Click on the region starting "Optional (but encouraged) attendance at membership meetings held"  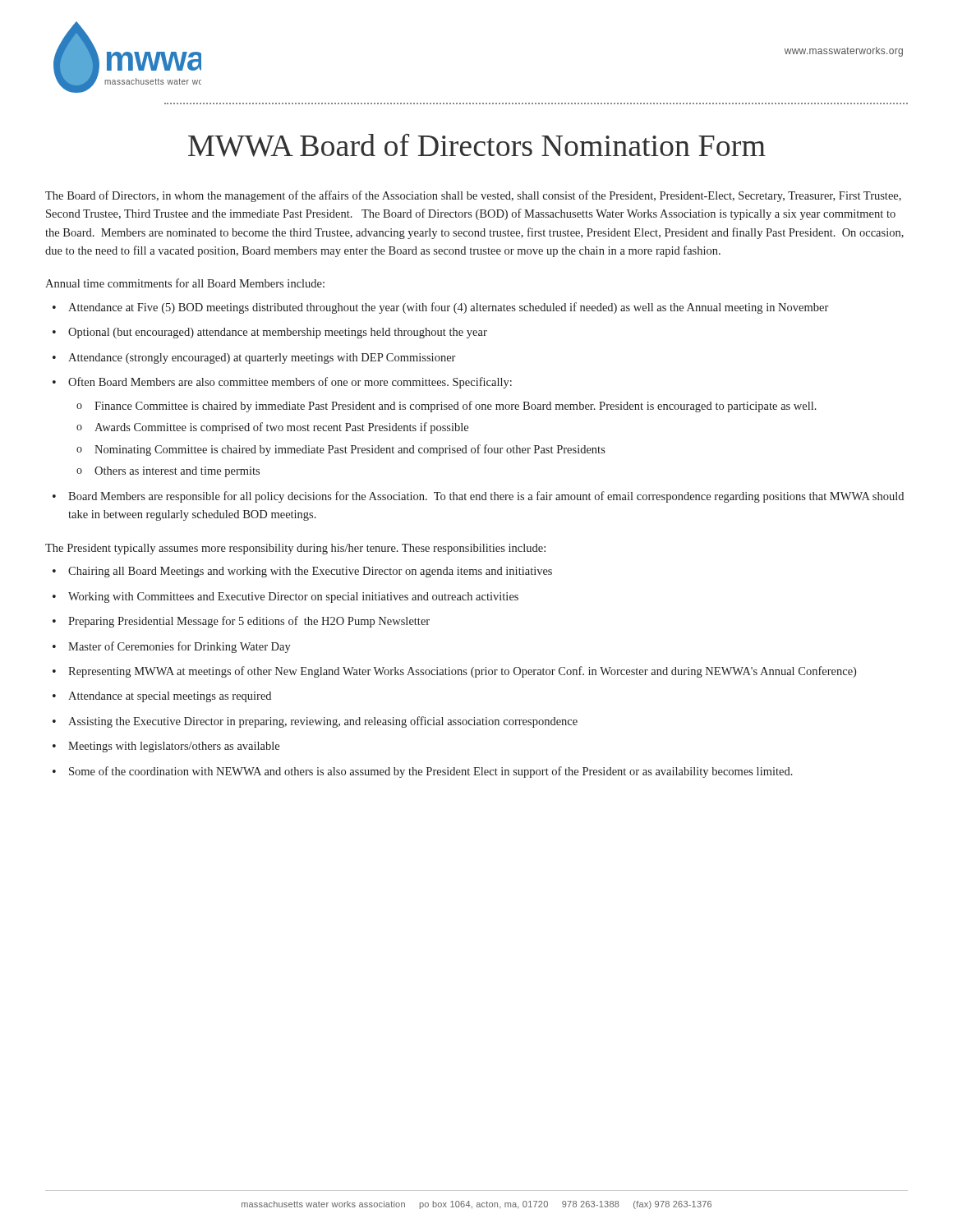(278, 332)
